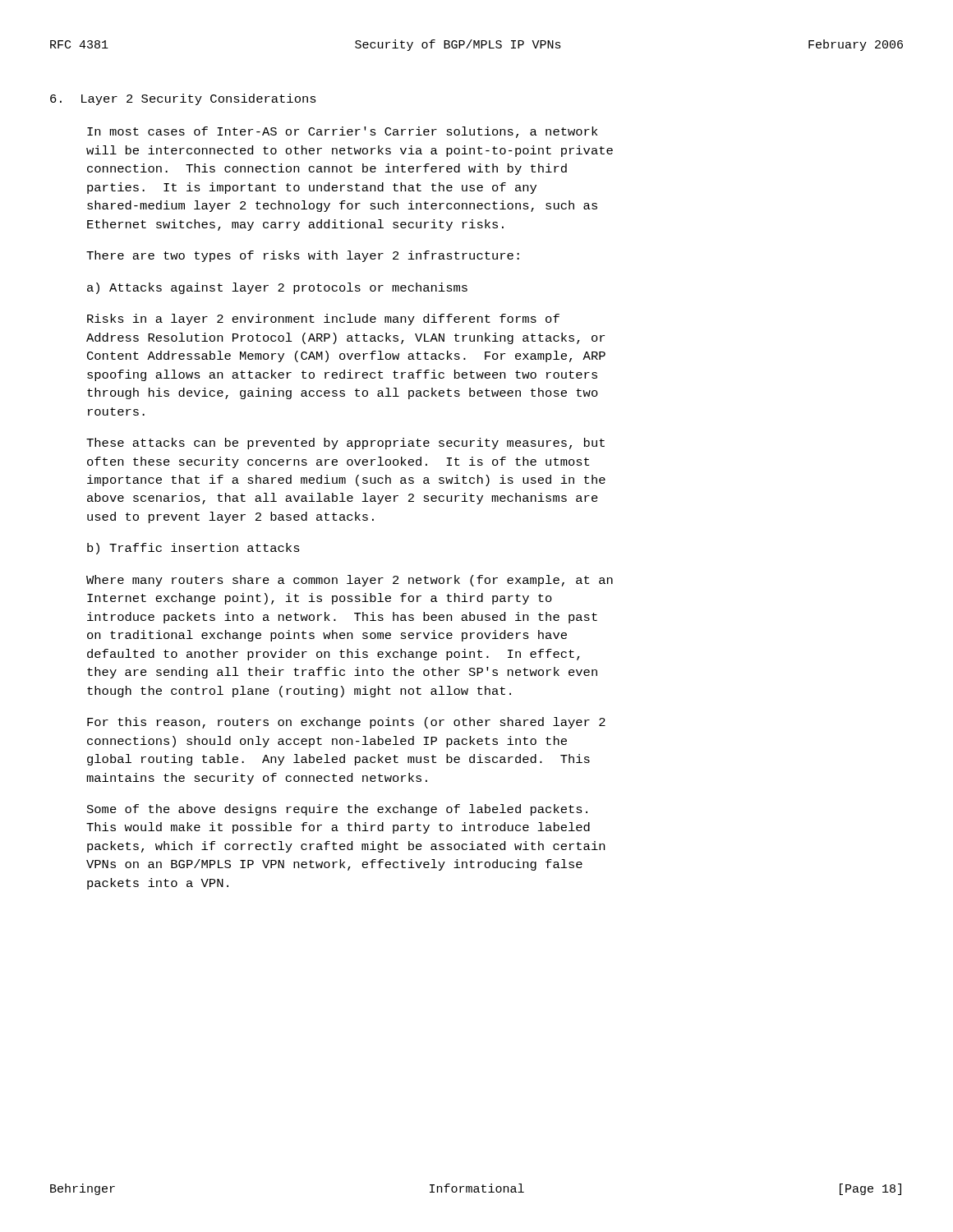Point to the block beginning "a) Attacks against"

coord(277,288)
